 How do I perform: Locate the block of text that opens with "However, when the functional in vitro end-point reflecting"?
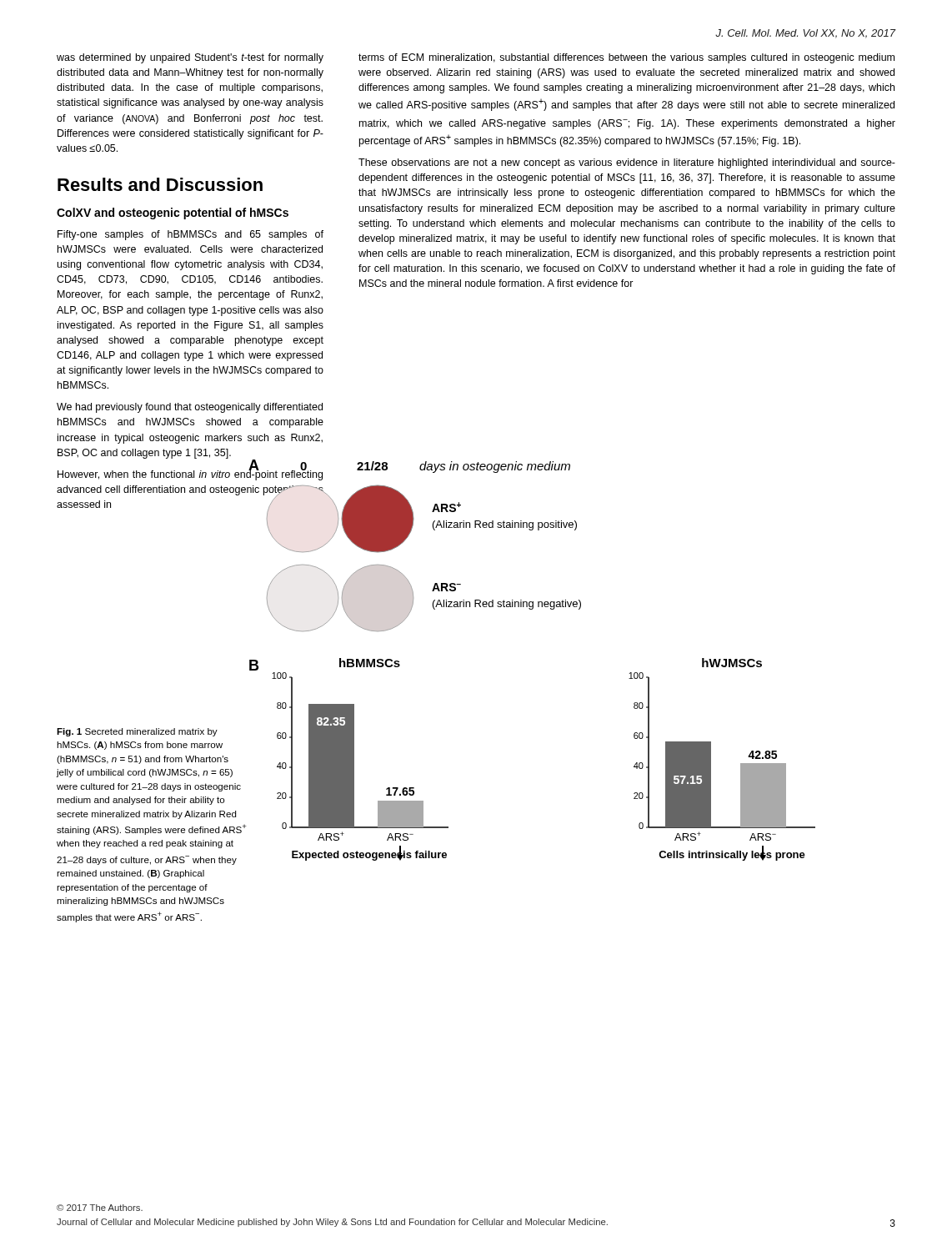pyautogui.click(x=190, y=489)
